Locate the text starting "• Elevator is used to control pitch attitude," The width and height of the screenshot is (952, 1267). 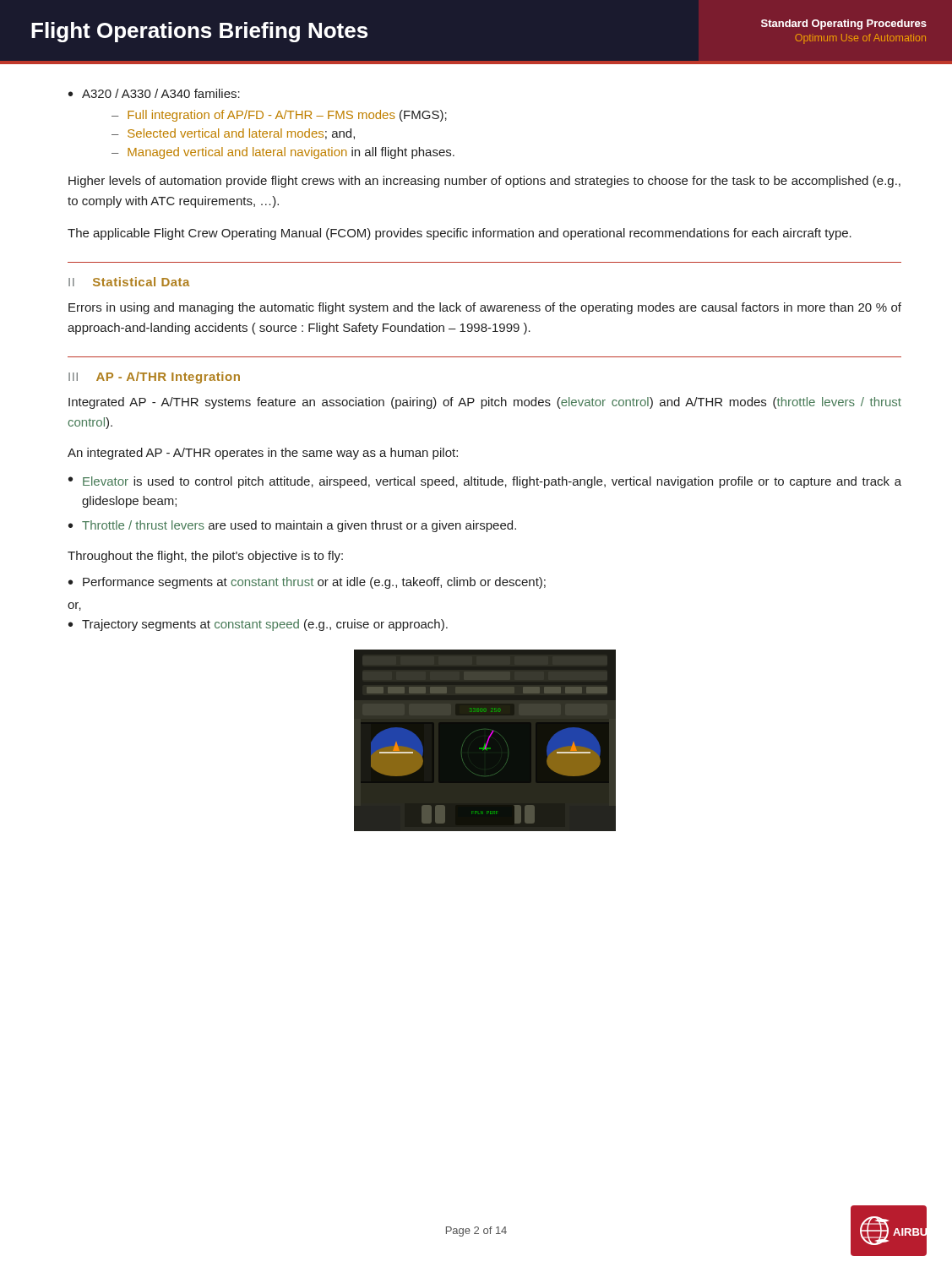pyautogui.click(x=484, y=491)
